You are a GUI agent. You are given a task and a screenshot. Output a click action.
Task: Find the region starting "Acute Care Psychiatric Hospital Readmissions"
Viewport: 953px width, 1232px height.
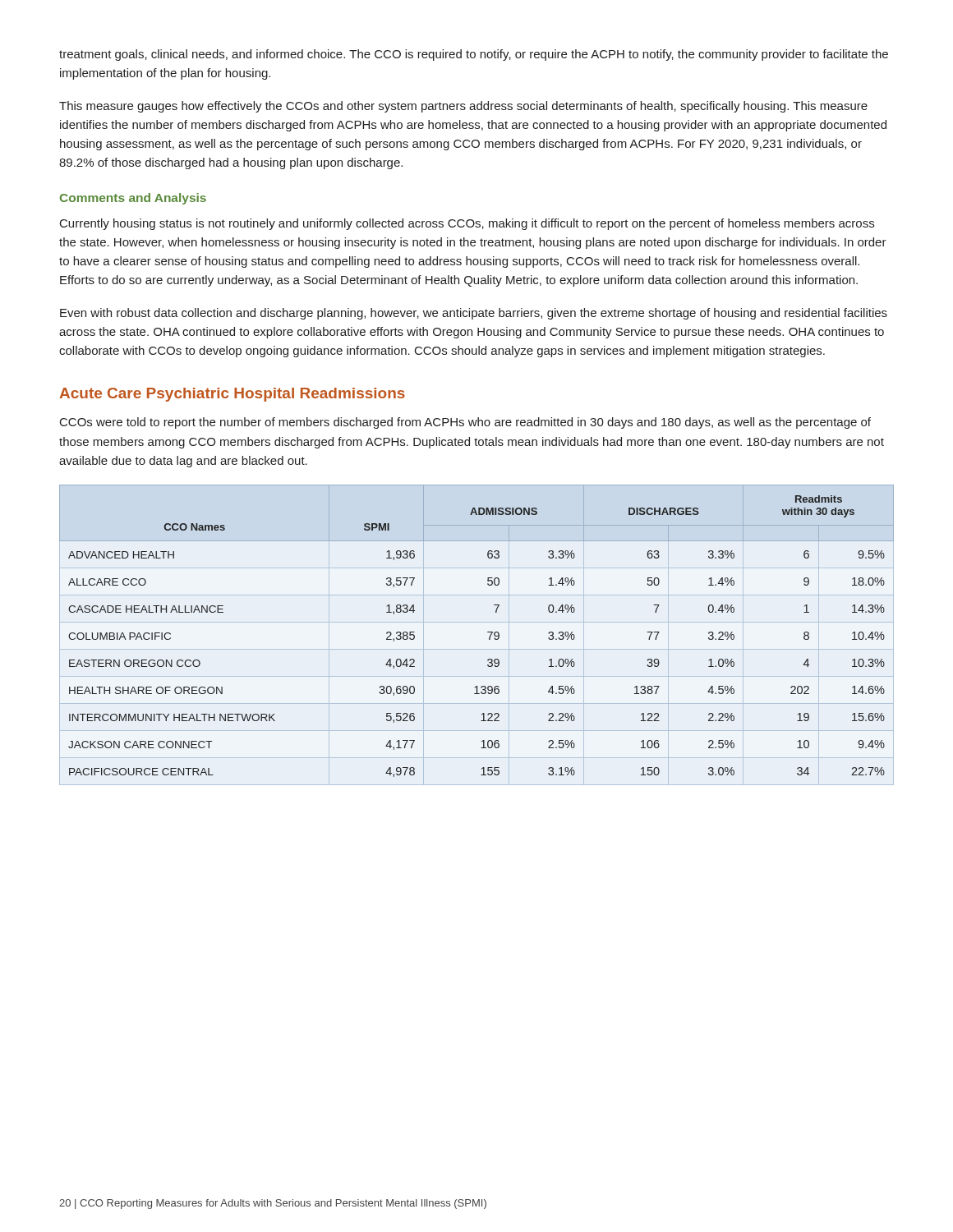coord(232,393)
